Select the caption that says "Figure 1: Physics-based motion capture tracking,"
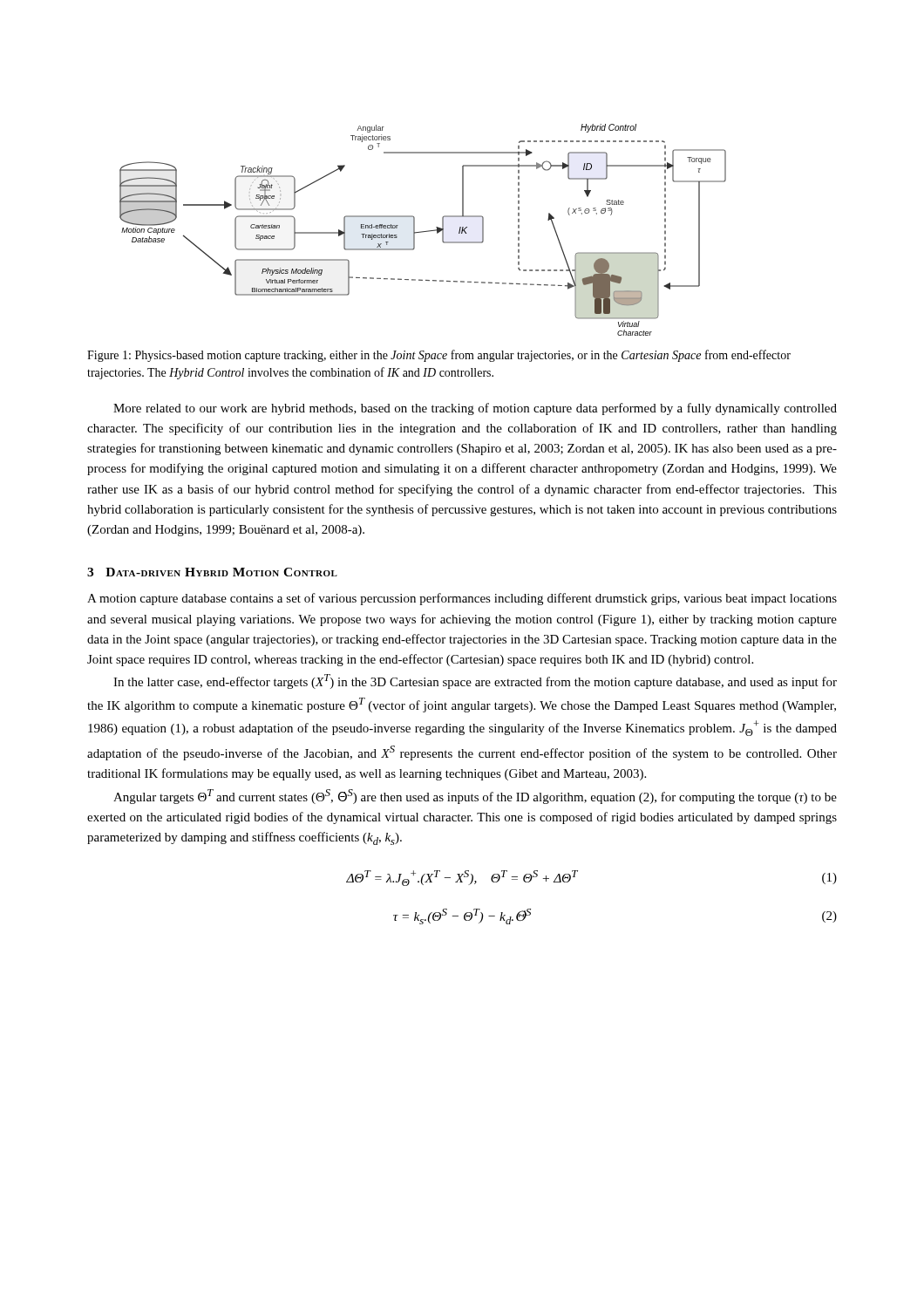Screen dimensions: 1308x924 (x=439, y=364)
